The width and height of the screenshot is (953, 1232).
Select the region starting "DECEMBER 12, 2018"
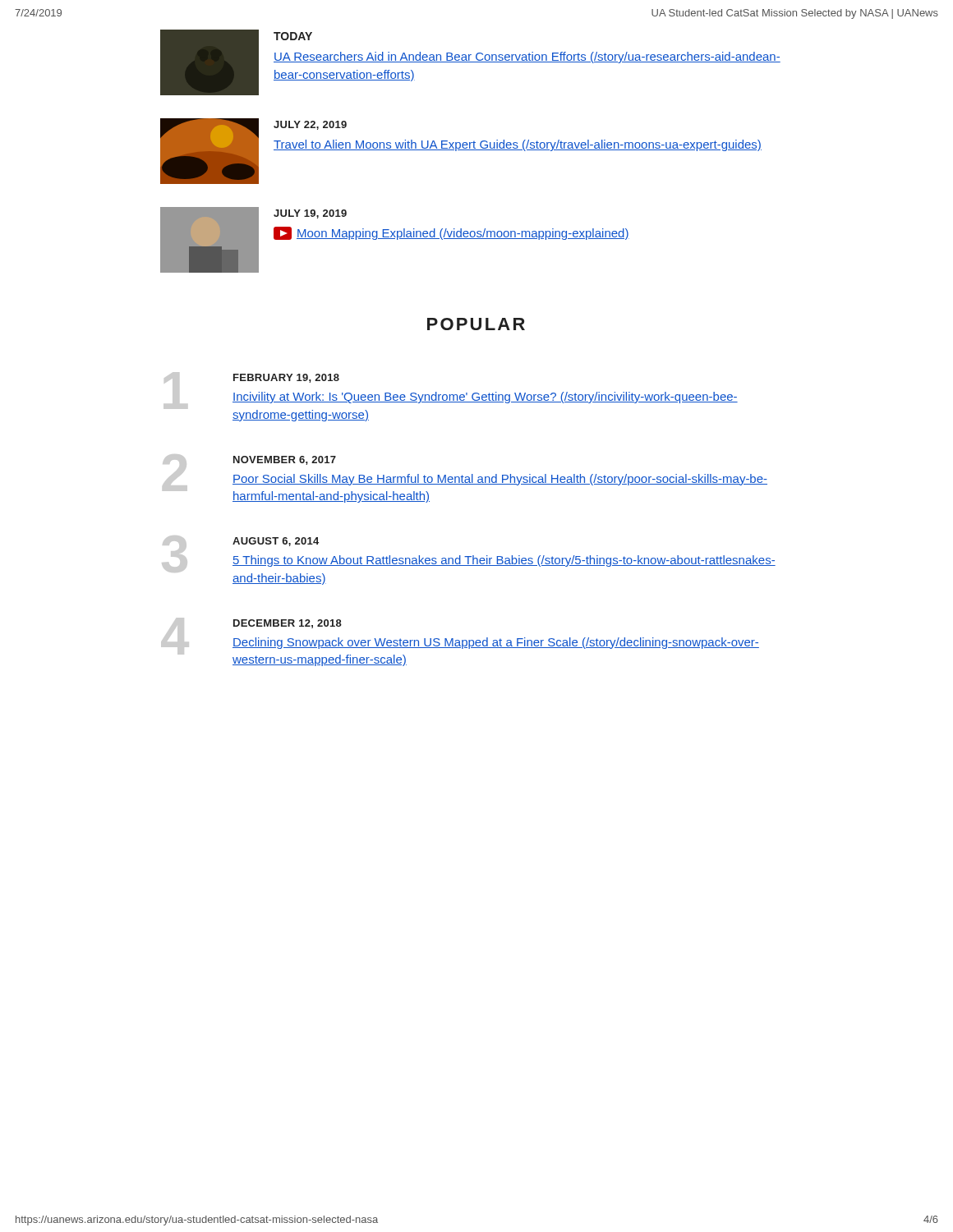[287, 623]
